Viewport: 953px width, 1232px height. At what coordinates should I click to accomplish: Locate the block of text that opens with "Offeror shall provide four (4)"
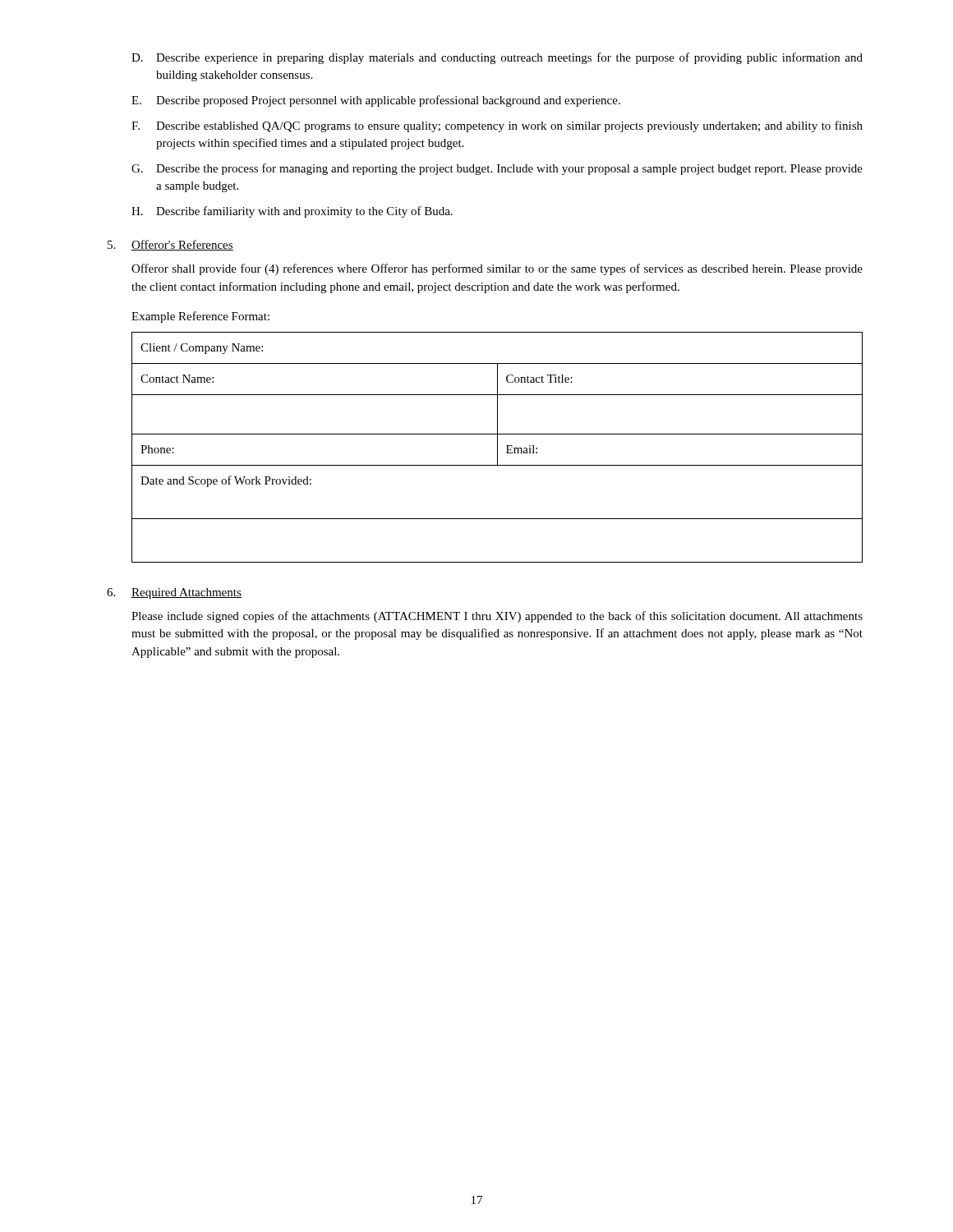coord(497,278)
